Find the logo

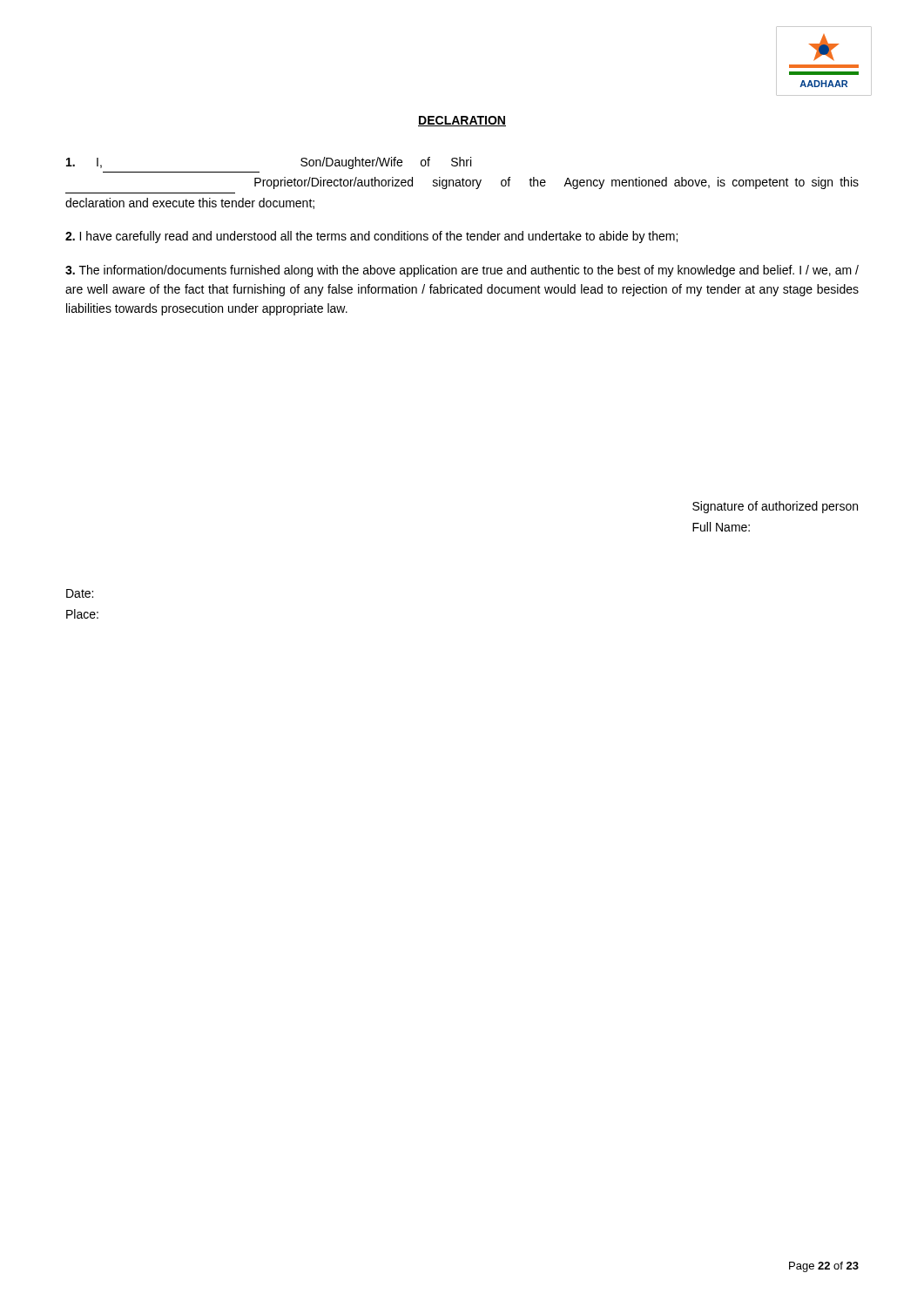pos(824,61)
